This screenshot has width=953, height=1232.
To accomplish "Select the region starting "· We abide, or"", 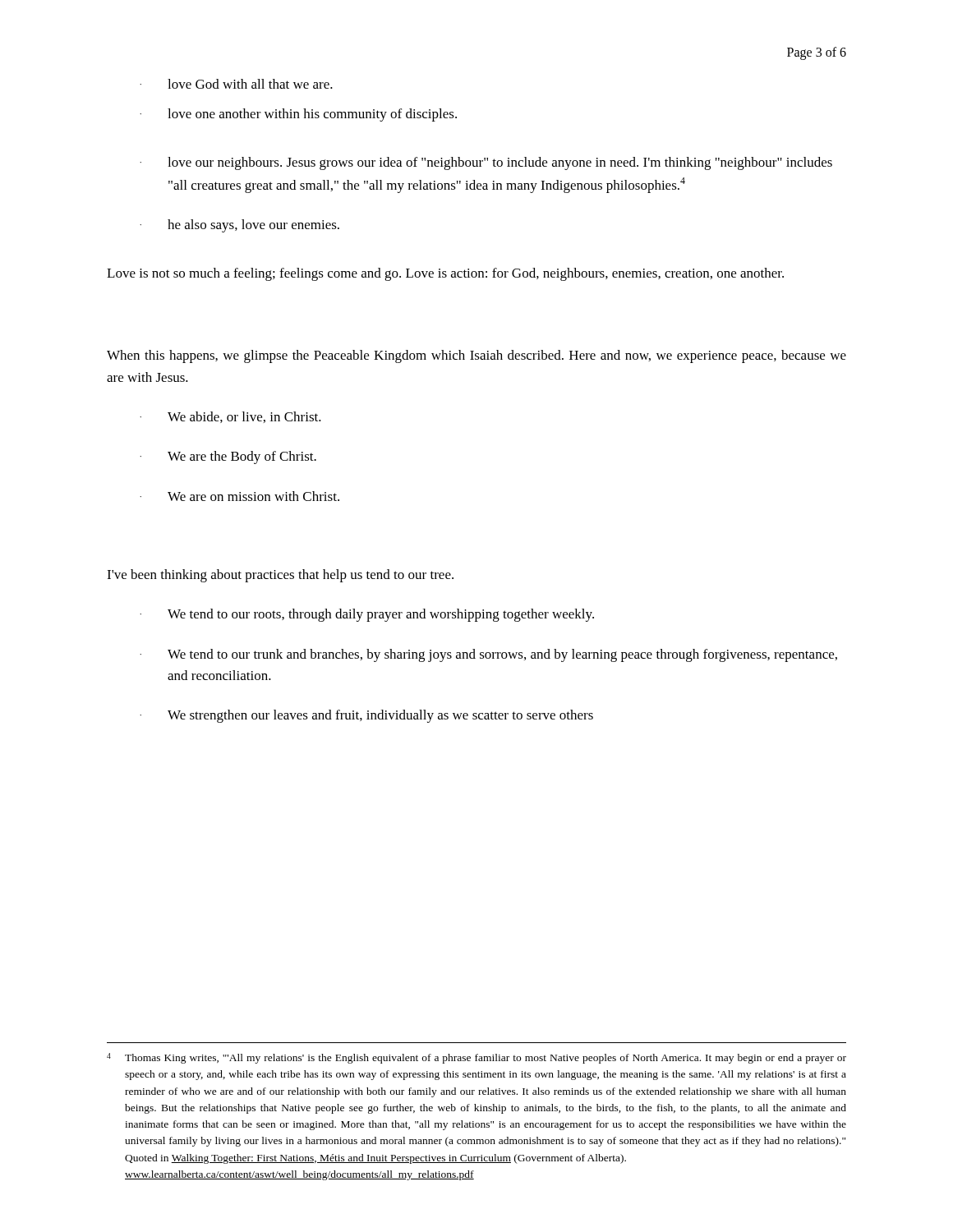I will point(230,417).
